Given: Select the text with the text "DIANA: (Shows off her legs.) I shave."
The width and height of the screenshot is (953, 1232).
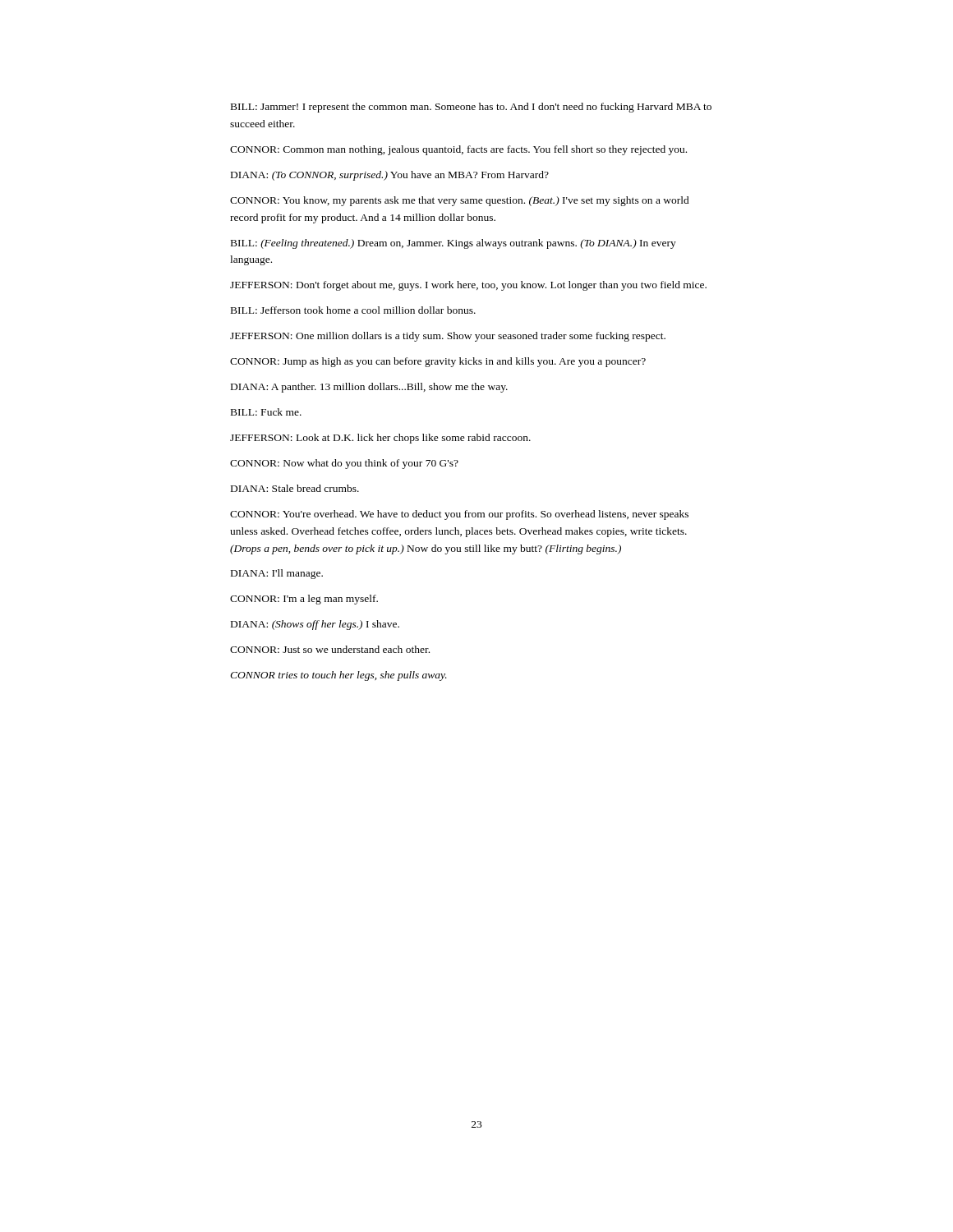Looking at the screenshot, I should pos(315,624).
